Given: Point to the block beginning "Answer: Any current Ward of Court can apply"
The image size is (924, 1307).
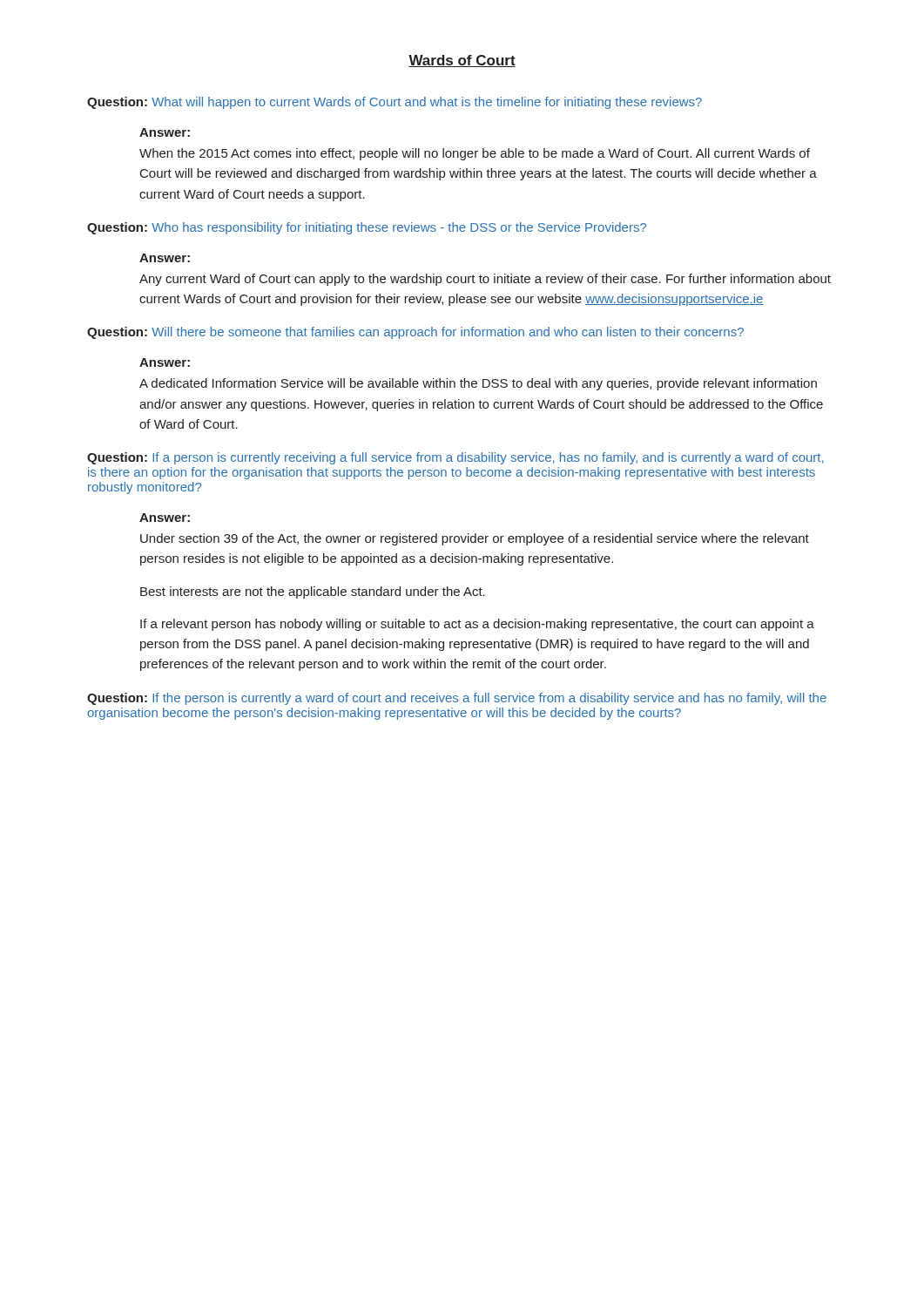Looking at the screenshot, I should [x=488, y=279].
